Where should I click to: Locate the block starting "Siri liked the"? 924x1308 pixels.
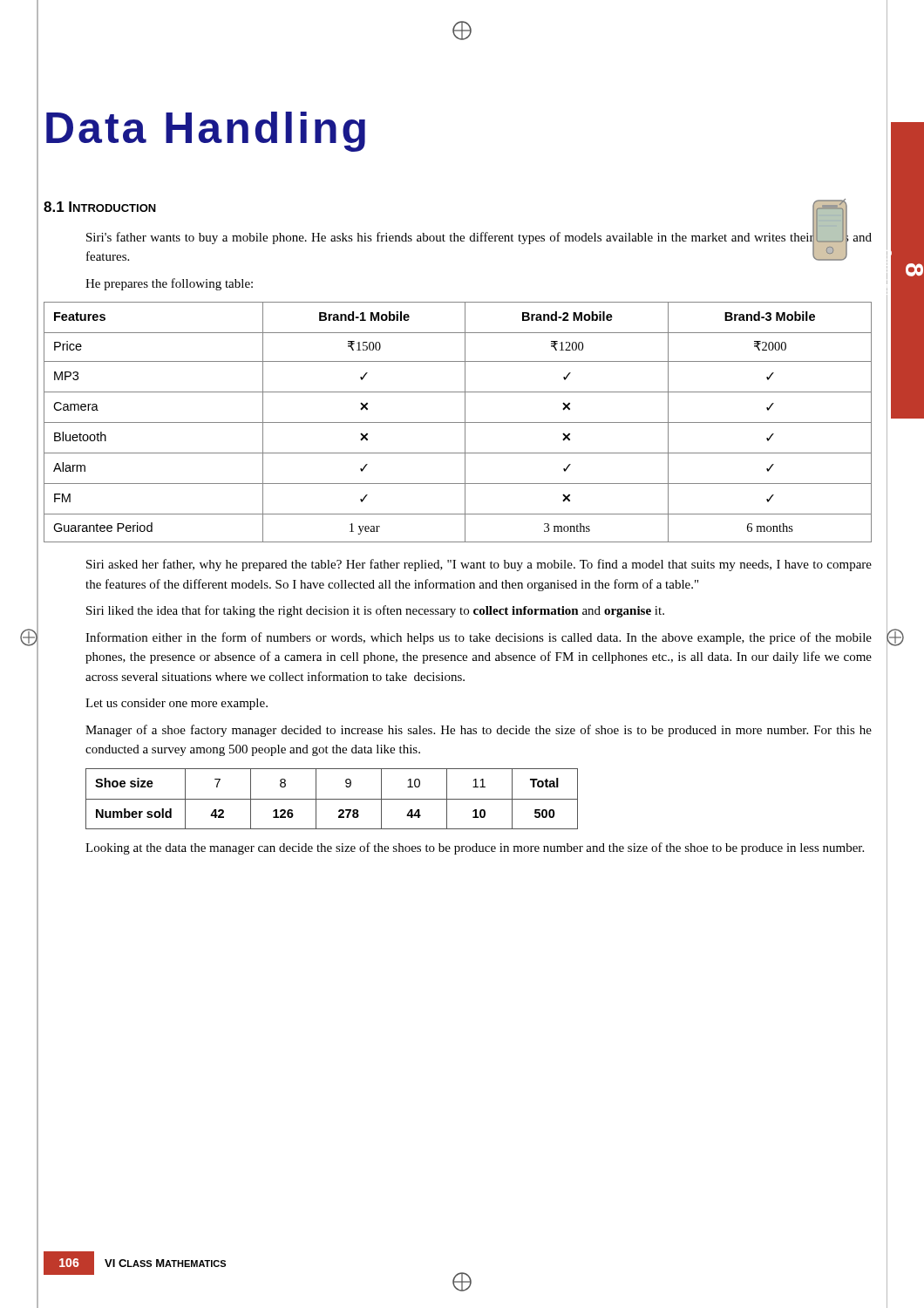click(x=375, y=611)
